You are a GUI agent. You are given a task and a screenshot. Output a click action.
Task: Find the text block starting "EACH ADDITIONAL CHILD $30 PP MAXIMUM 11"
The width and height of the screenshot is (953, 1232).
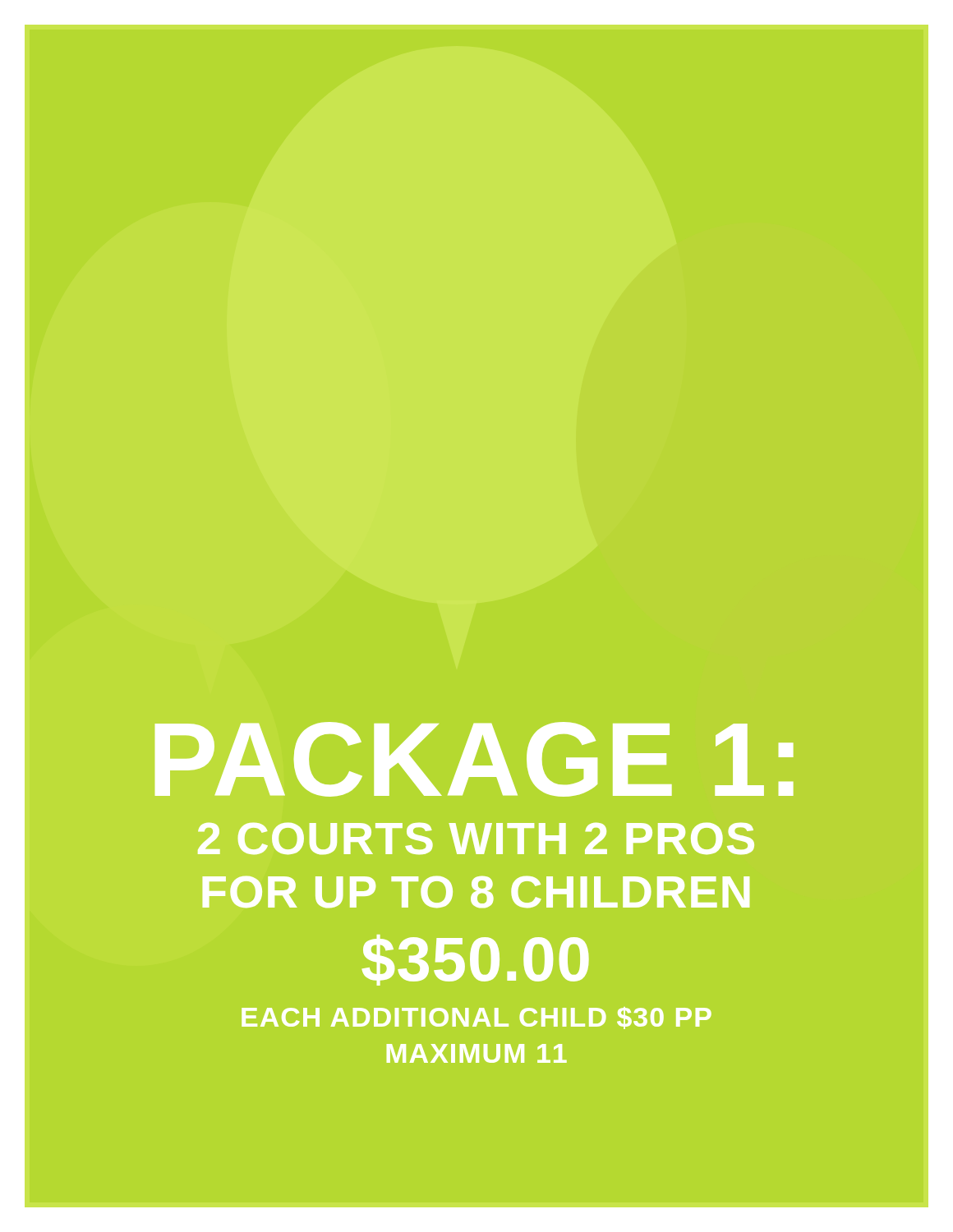476,1035
